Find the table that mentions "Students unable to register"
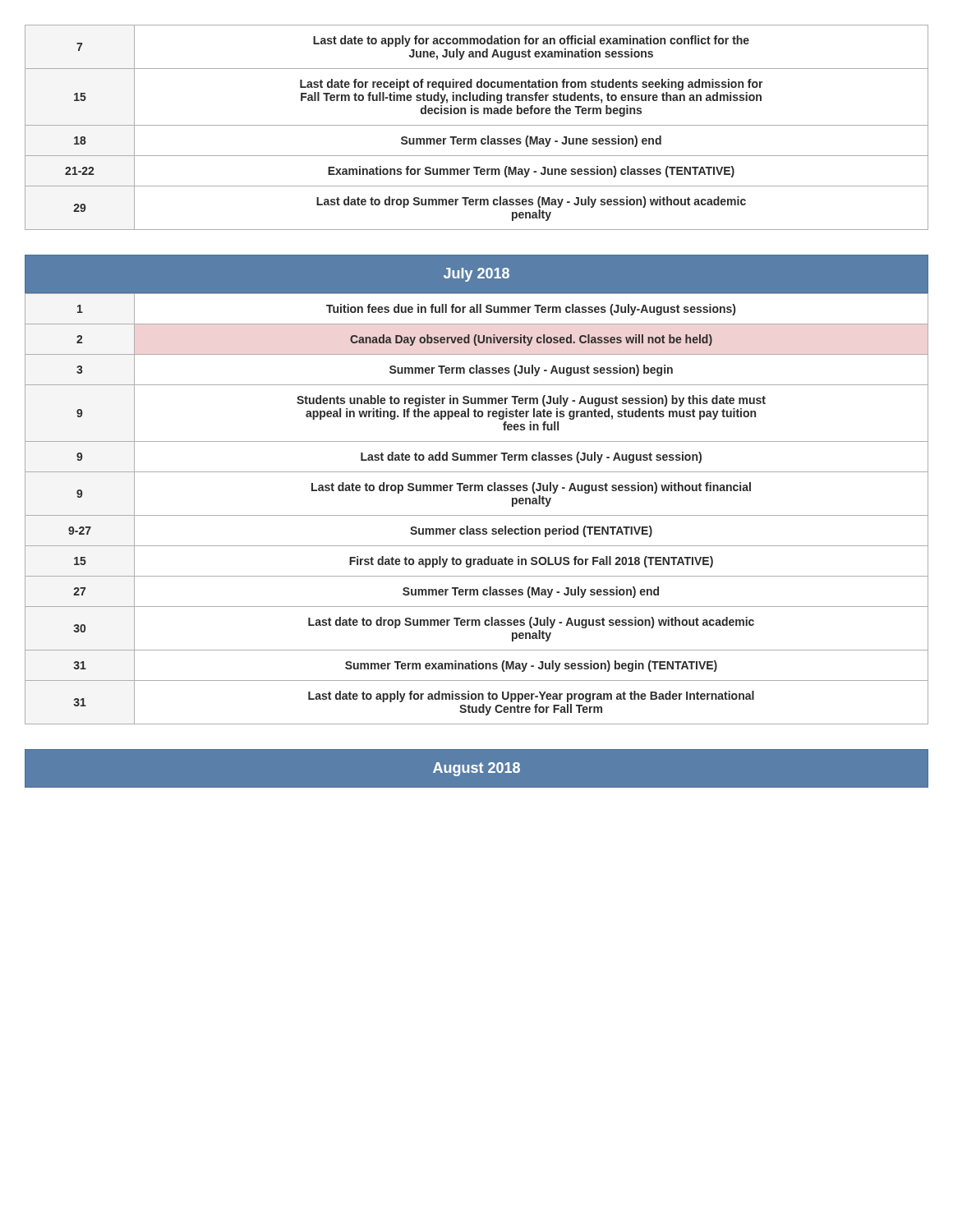 click(x=476, y=509)
